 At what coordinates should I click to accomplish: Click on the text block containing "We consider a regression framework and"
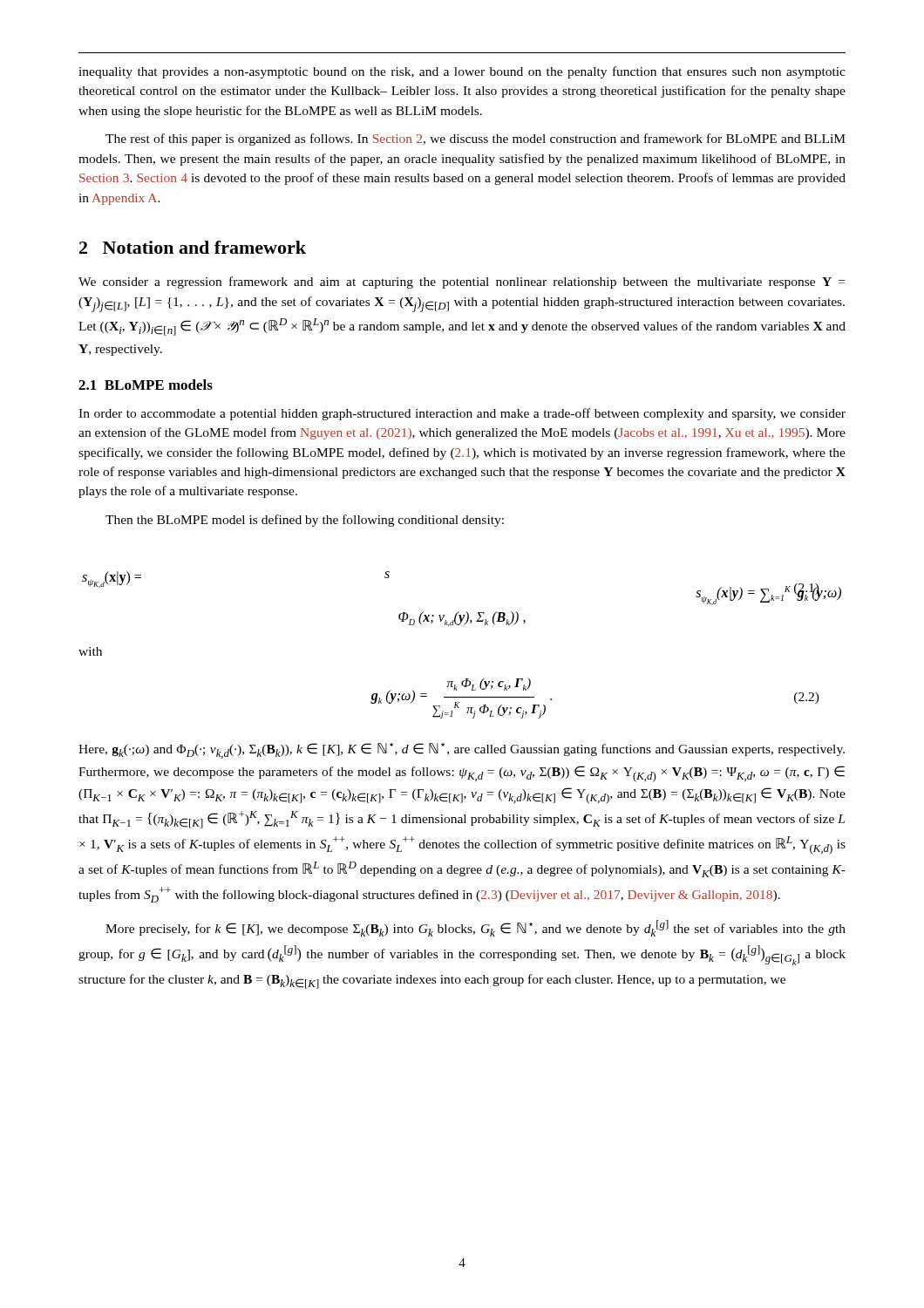[x=462, y=316]
